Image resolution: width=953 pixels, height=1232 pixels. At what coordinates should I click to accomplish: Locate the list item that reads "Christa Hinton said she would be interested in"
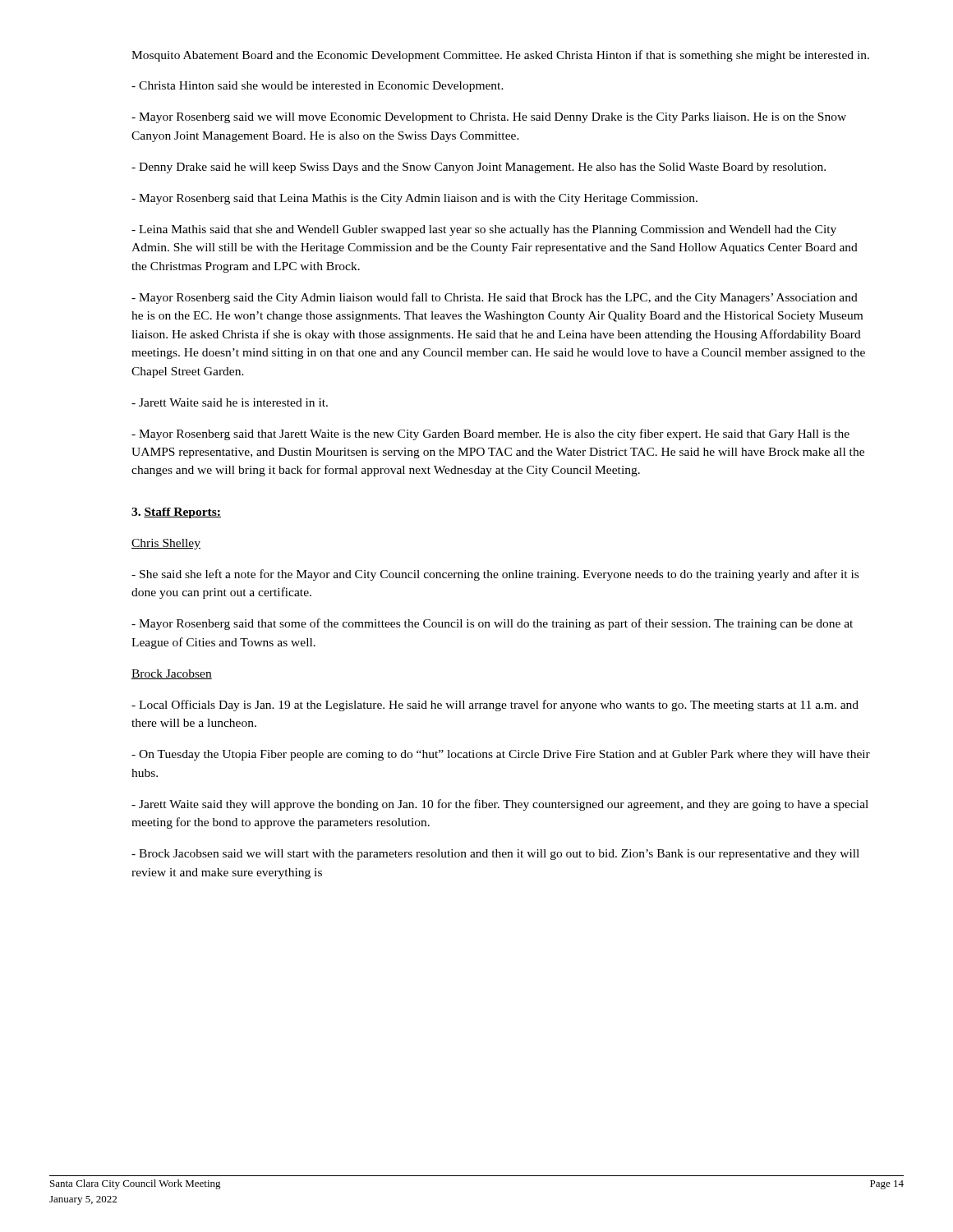click(x=501, y=86)
